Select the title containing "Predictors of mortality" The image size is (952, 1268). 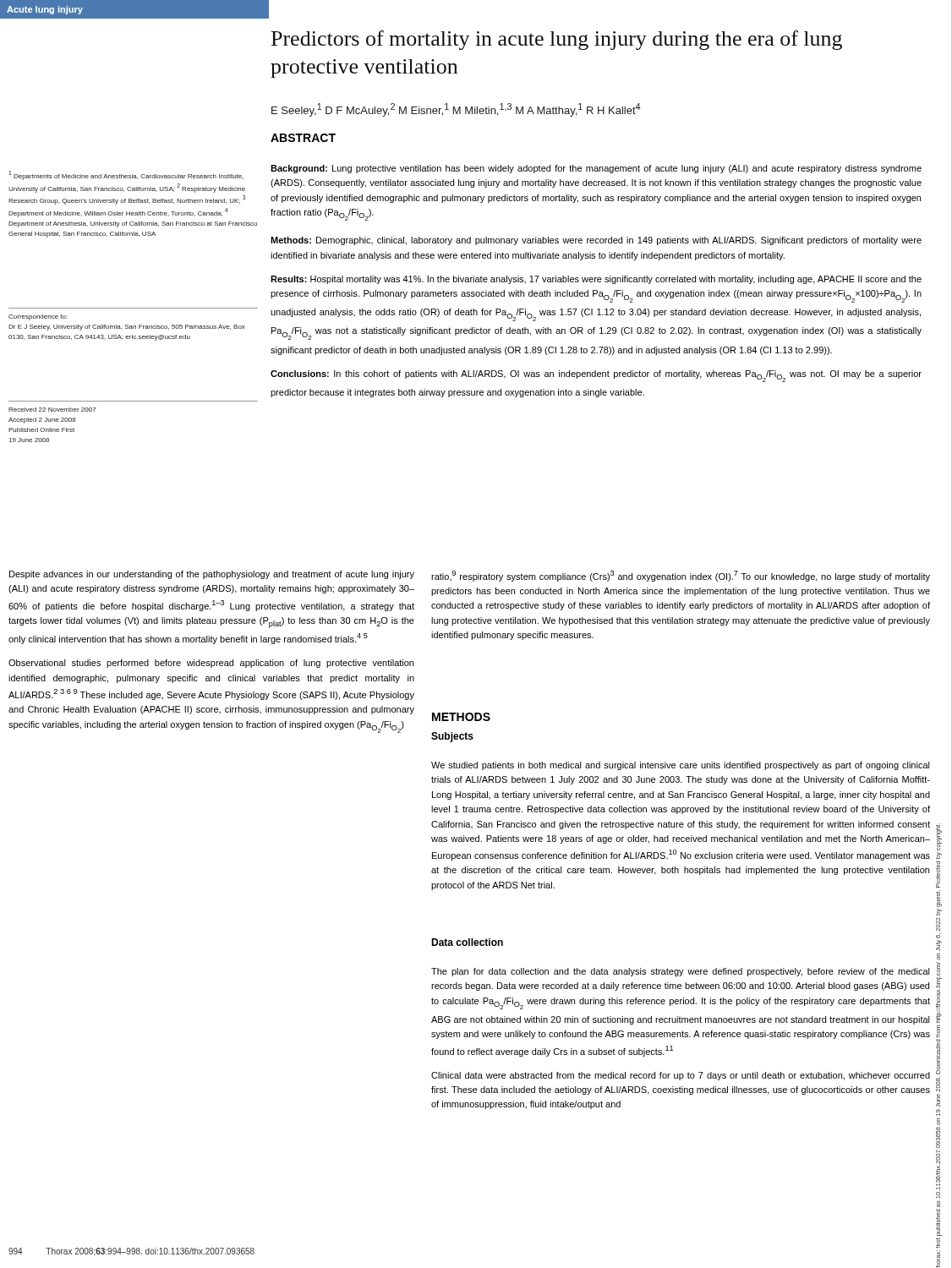point(557,52)
